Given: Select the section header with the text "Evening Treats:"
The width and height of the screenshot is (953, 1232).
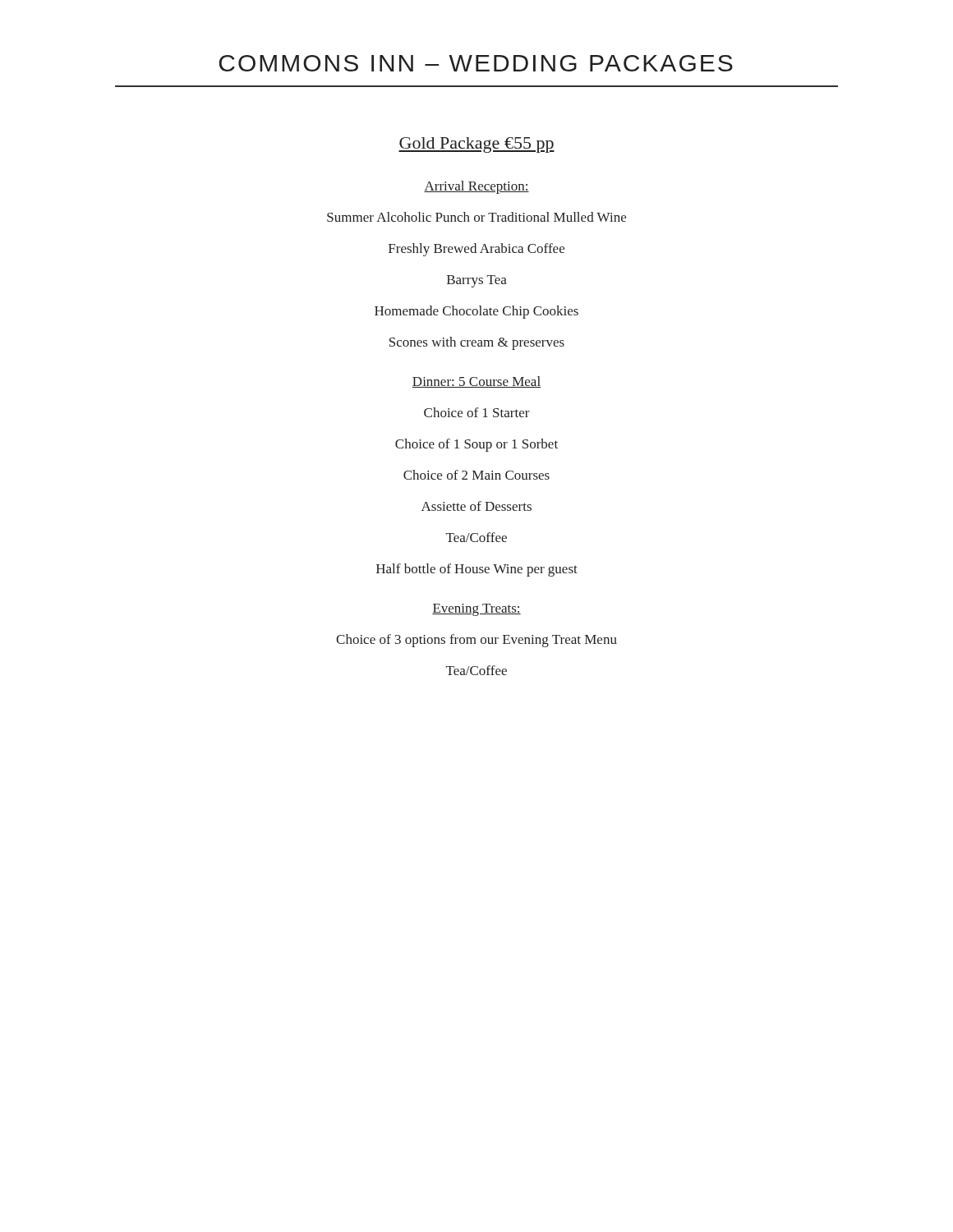Looking at the screenshot, I should pos(476,608).
